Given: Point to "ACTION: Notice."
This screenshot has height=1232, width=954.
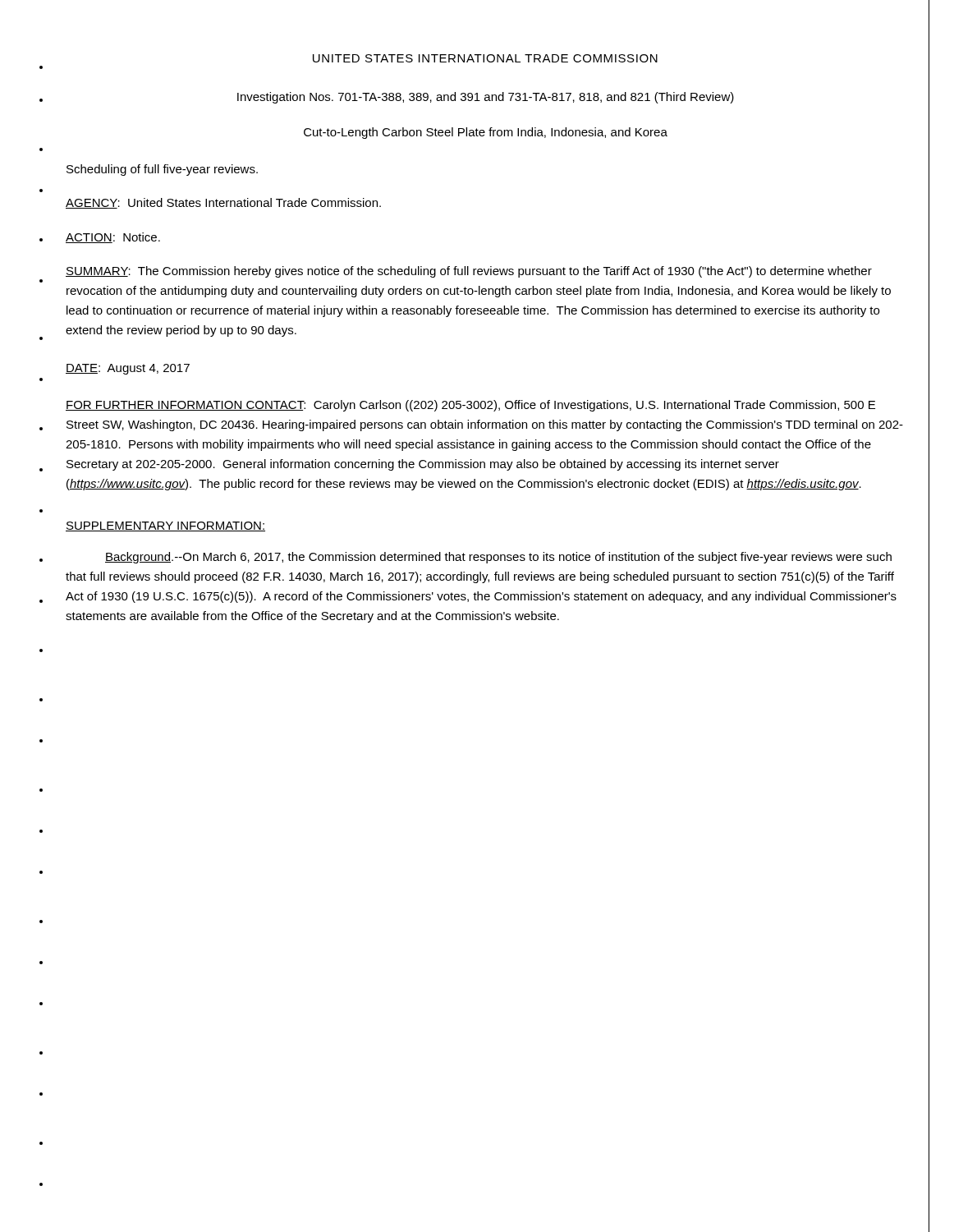Looking at the screenshot, I should tap(113, 237).
